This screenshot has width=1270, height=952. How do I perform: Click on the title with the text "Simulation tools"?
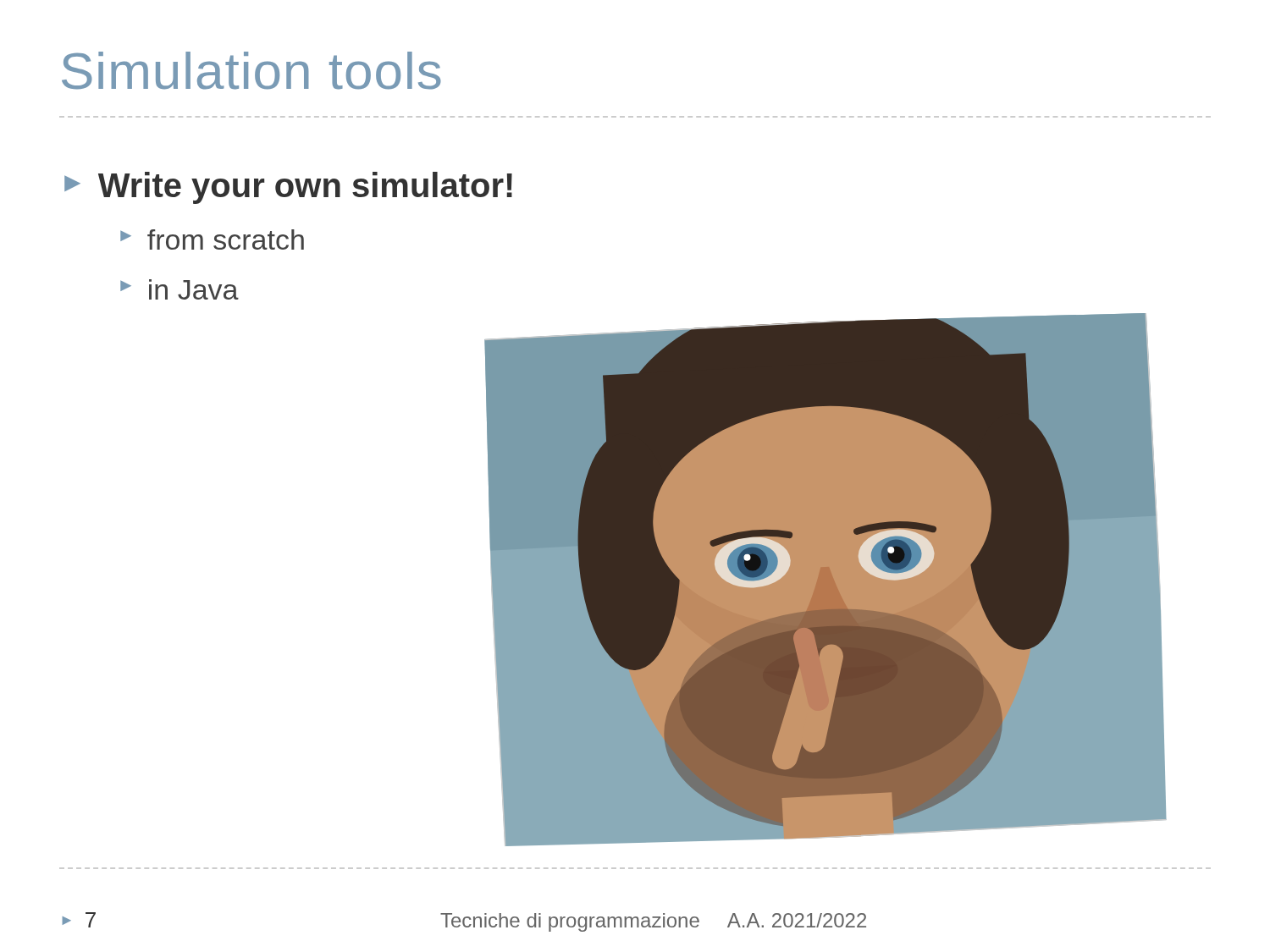pos(251,71)
